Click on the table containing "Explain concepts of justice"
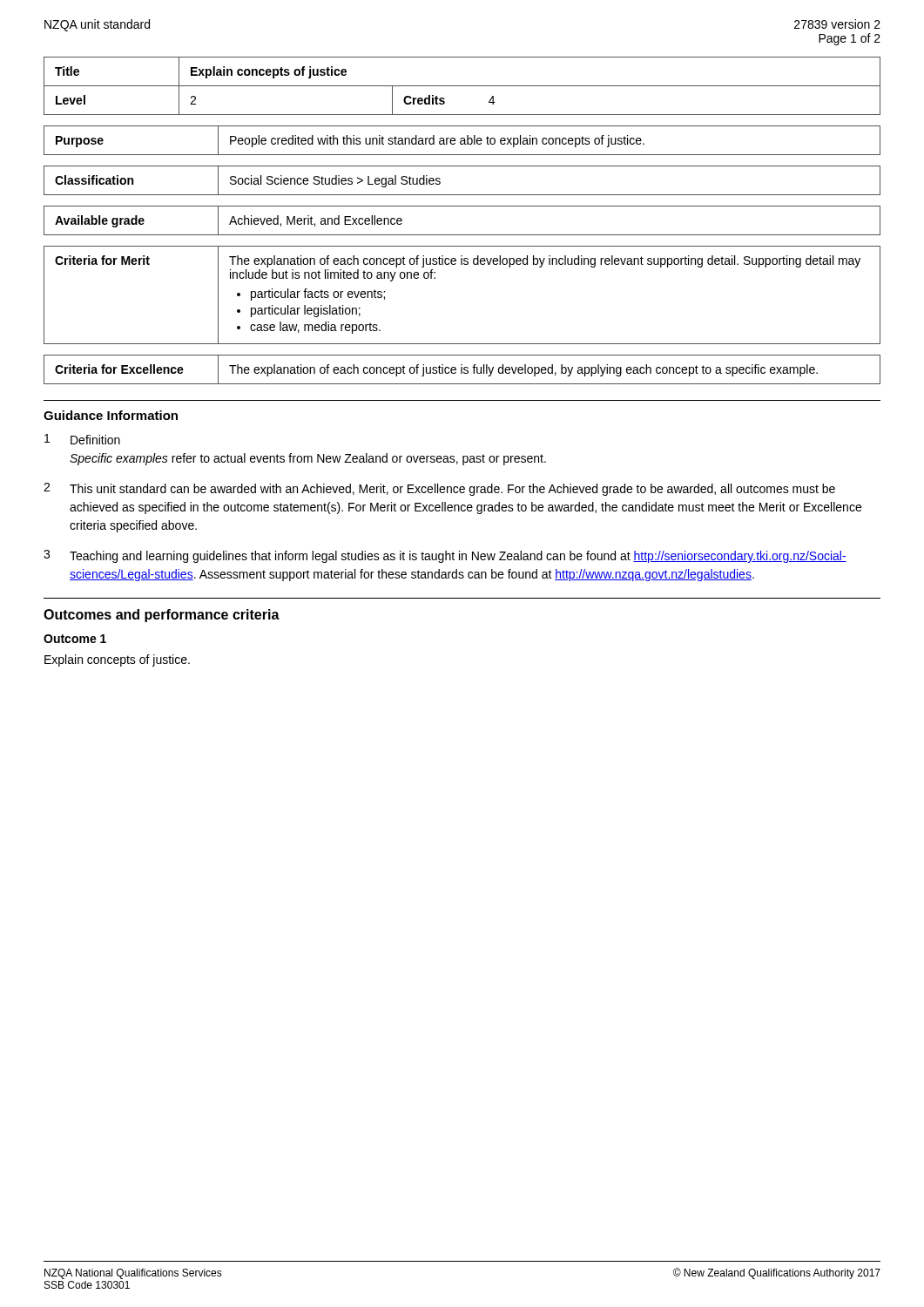Image resolution: width=924 pixels, height=1307 pixels. click(x=462, y=86)
